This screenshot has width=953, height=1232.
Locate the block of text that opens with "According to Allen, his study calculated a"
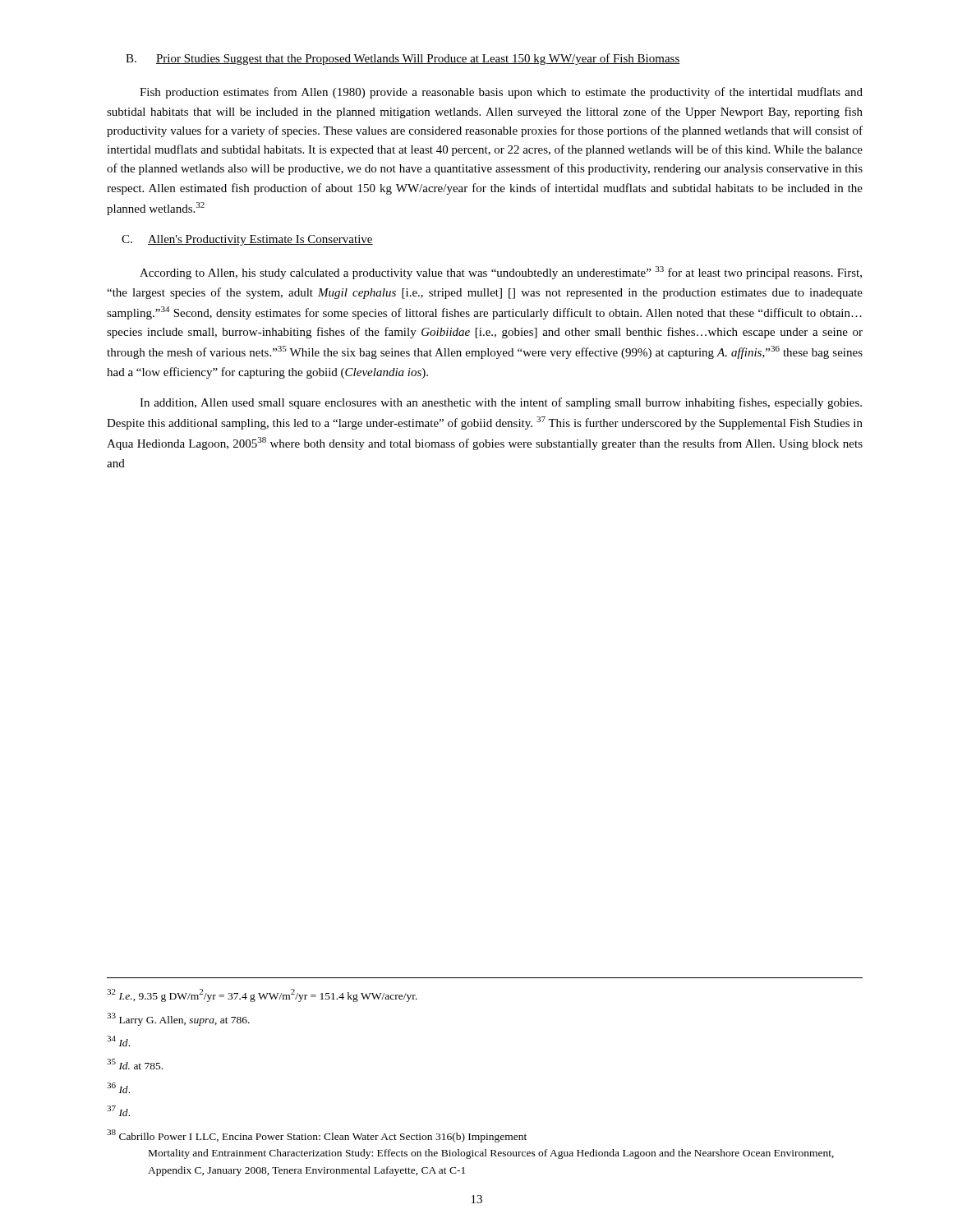click(485, 321)
